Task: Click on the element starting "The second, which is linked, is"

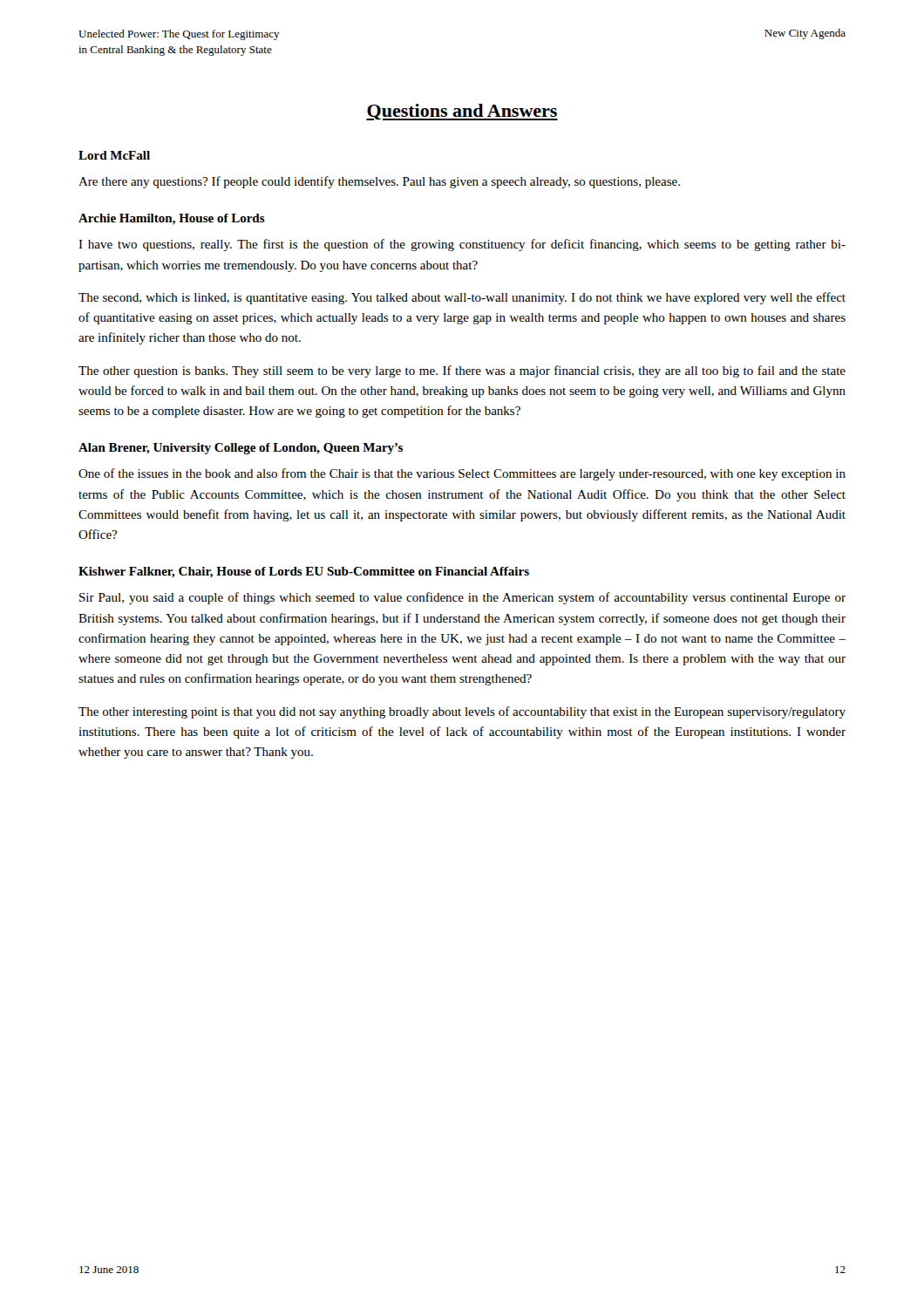Action: point(462,317)
